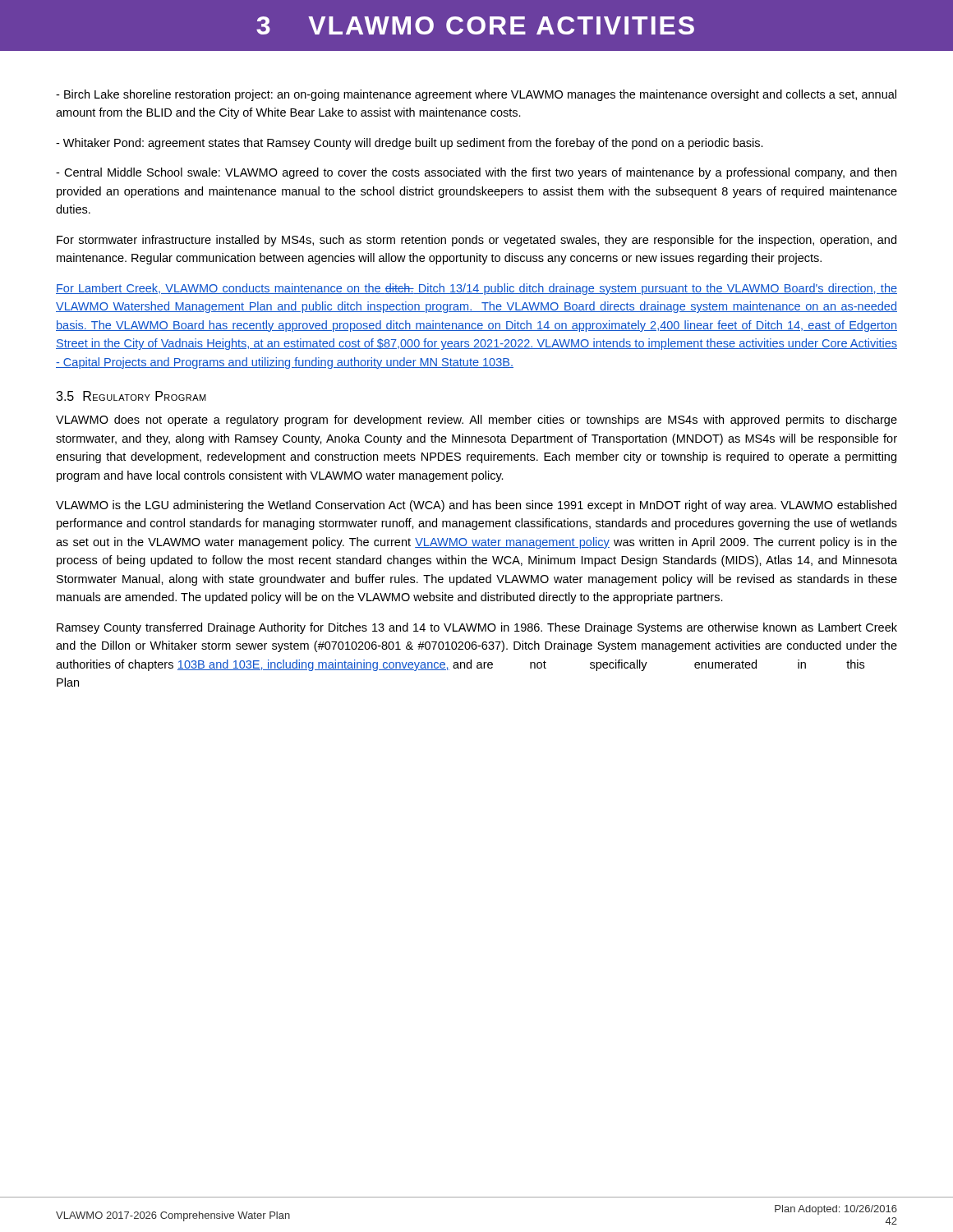Click the passage that begins "Ramsey County transferred Drainage Authority for Ditches 13"

(x=476, y=655)
